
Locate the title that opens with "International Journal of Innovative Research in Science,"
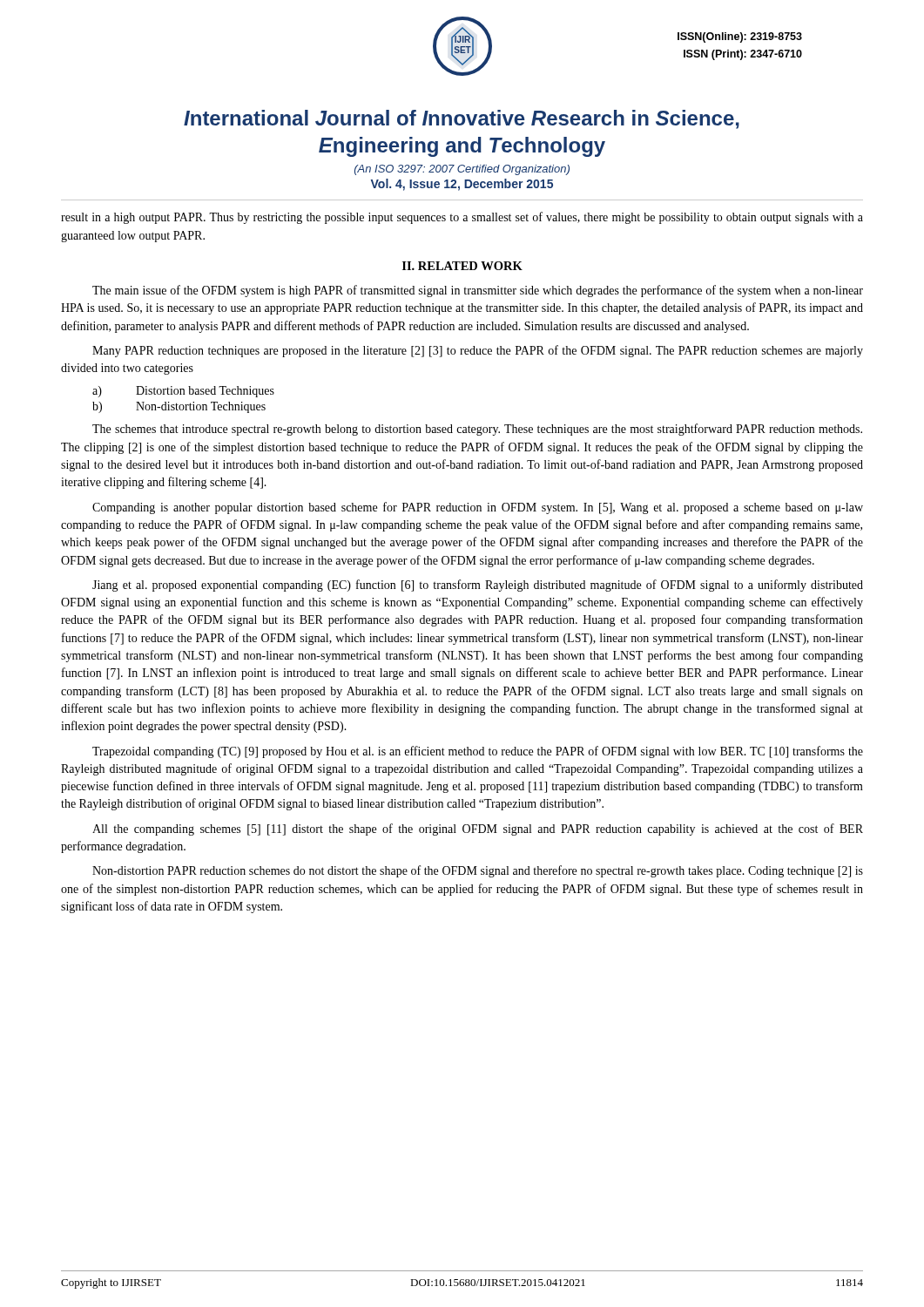coord(462,132)
